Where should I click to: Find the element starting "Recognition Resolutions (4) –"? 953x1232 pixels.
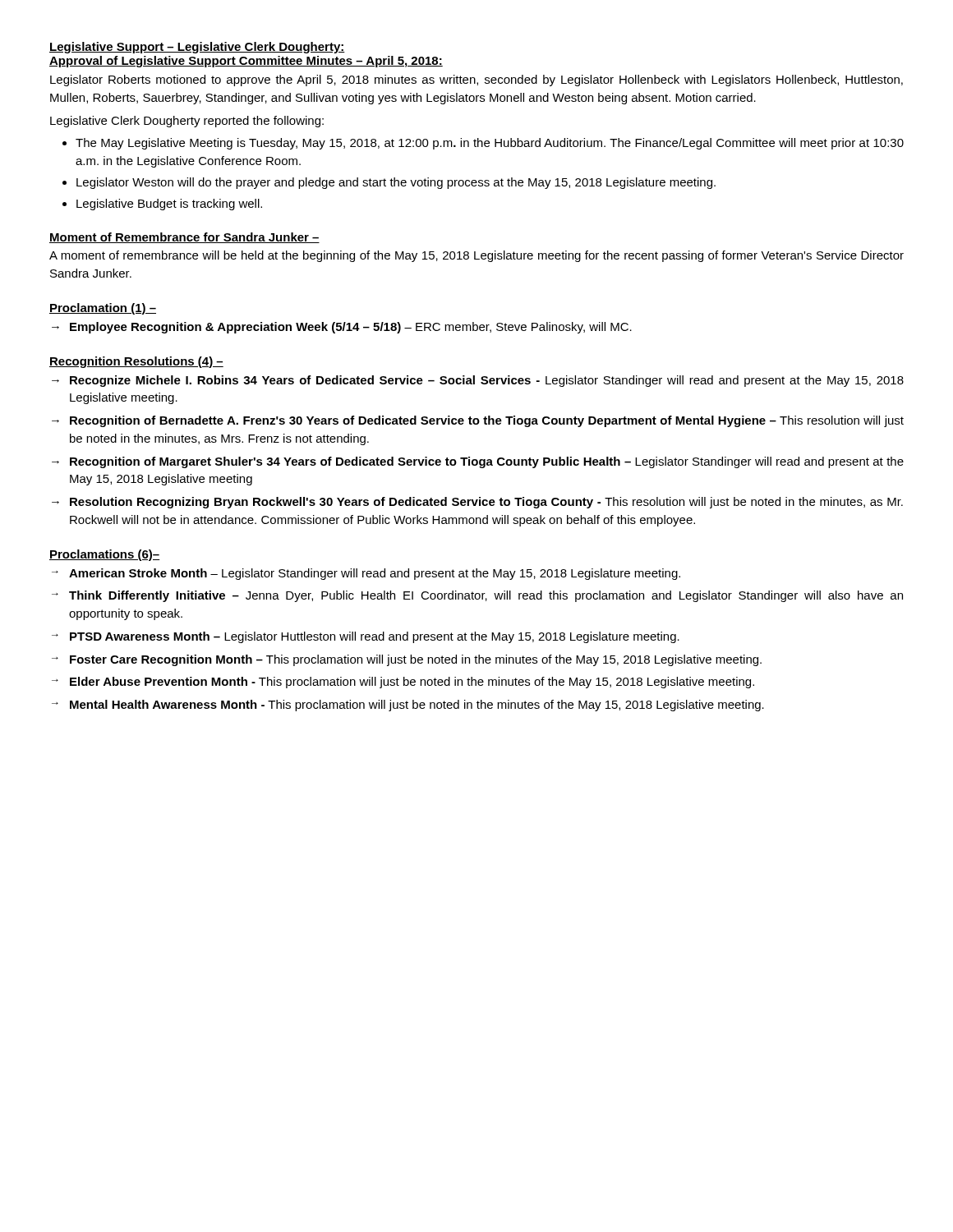pyautogui.click(x=136, y=361)
